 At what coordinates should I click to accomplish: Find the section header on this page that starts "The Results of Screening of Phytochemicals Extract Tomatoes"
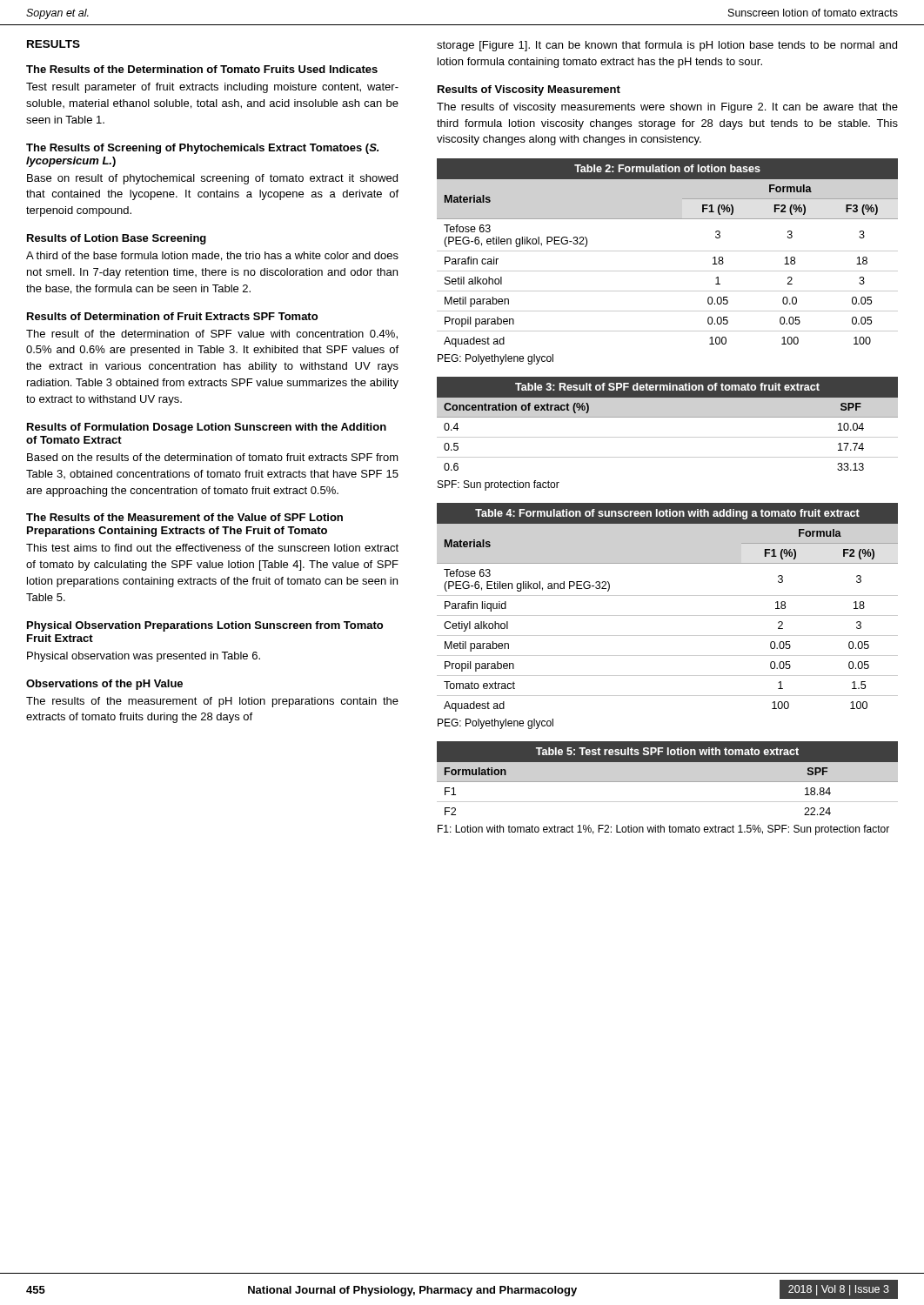(203, 154)
